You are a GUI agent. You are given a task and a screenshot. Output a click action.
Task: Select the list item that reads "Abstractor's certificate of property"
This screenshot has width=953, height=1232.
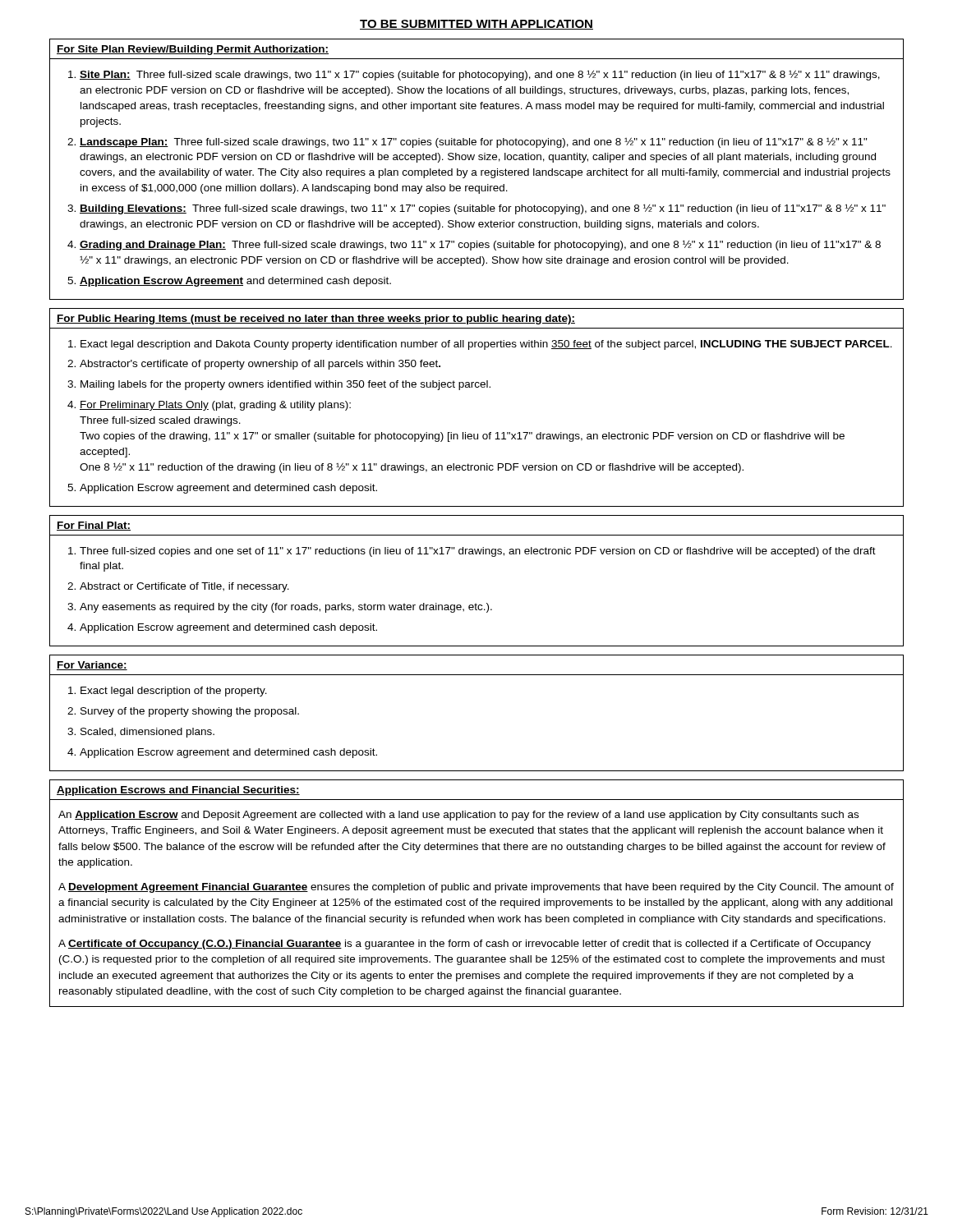[260, 364]
